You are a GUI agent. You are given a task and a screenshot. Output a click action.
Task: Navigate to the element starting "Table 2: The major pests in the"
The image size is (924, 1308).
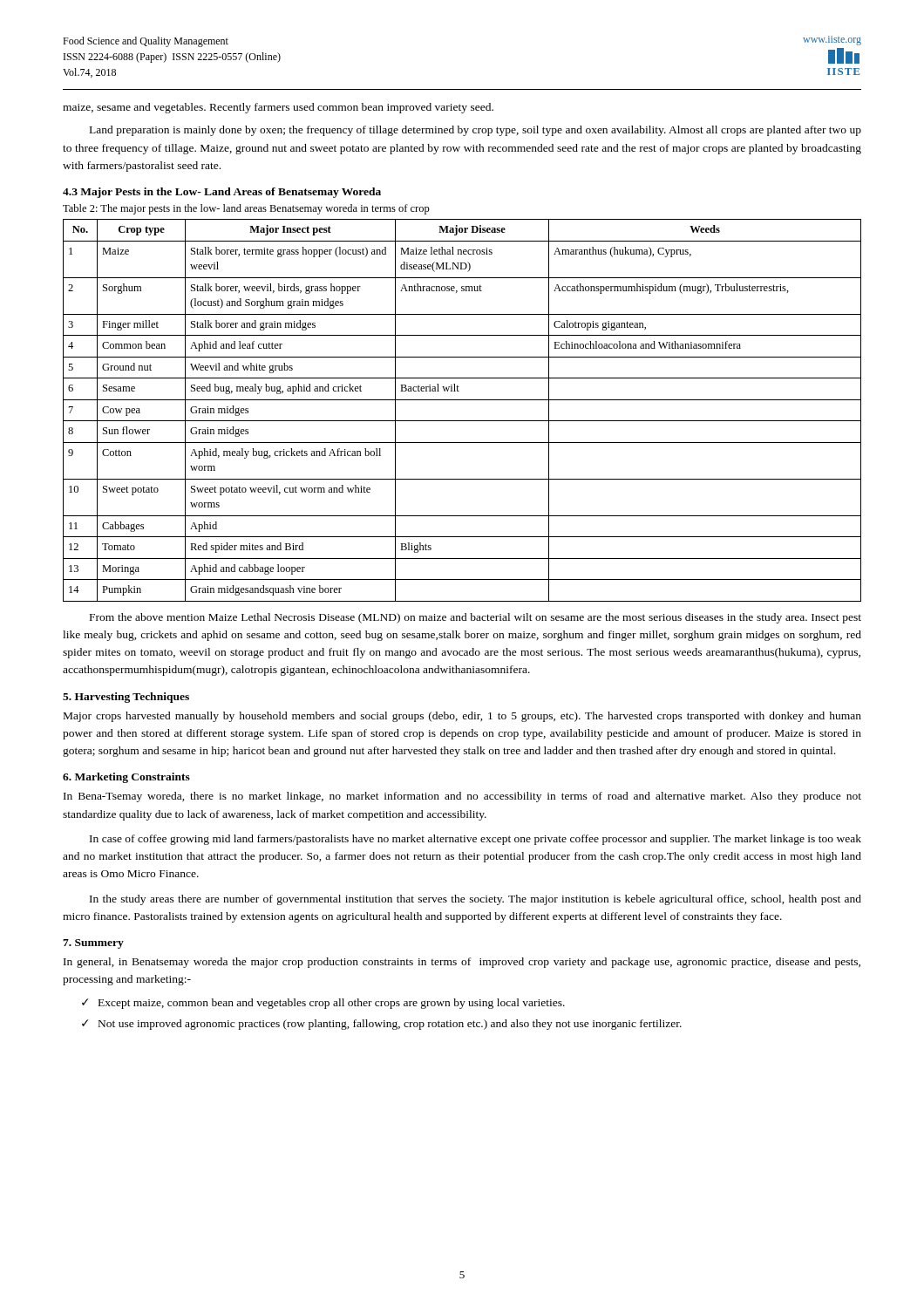tap(246, 208)
